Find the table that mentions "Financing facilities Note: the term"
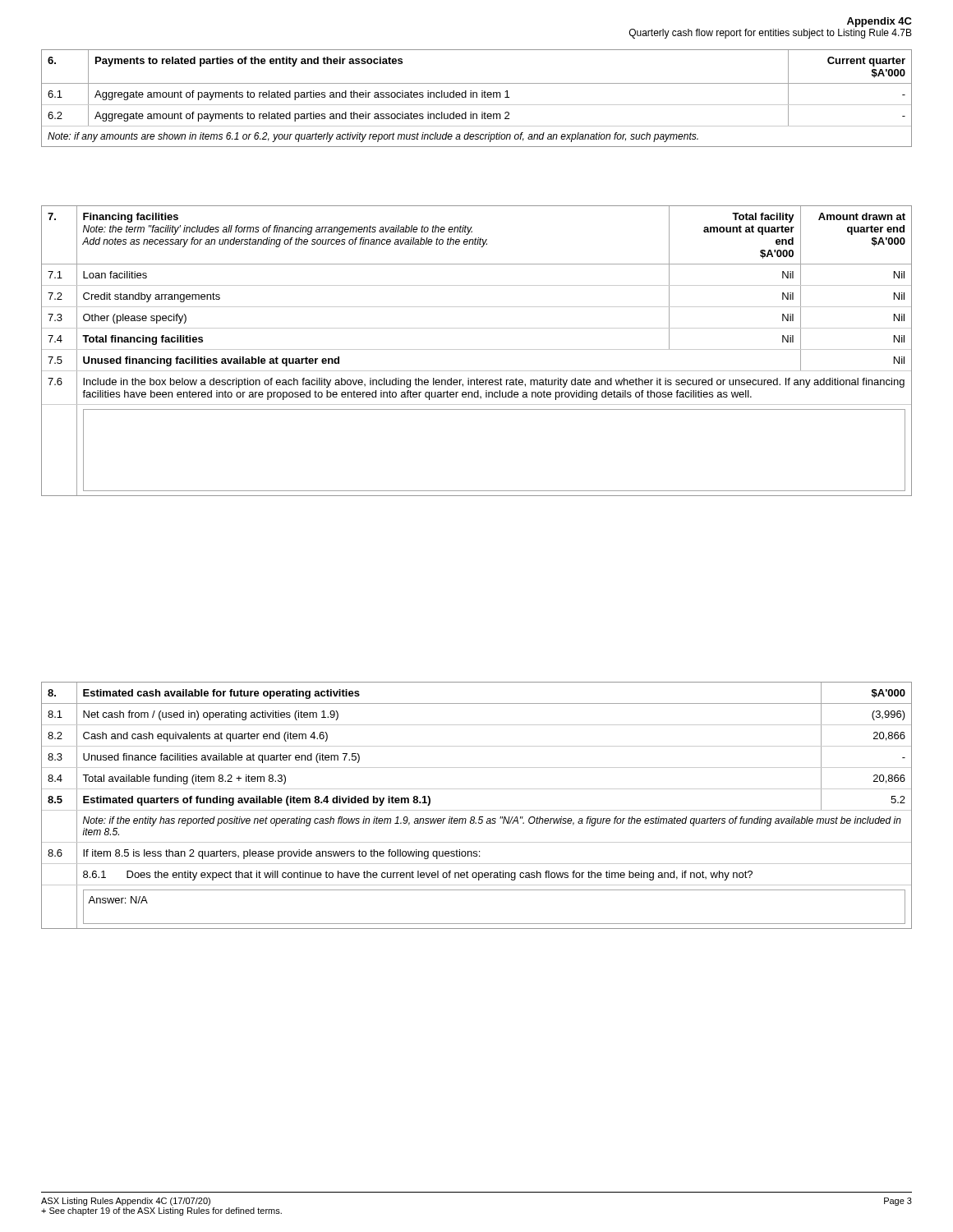Screen dimensions: 1232x953 [x=476, y=351]
